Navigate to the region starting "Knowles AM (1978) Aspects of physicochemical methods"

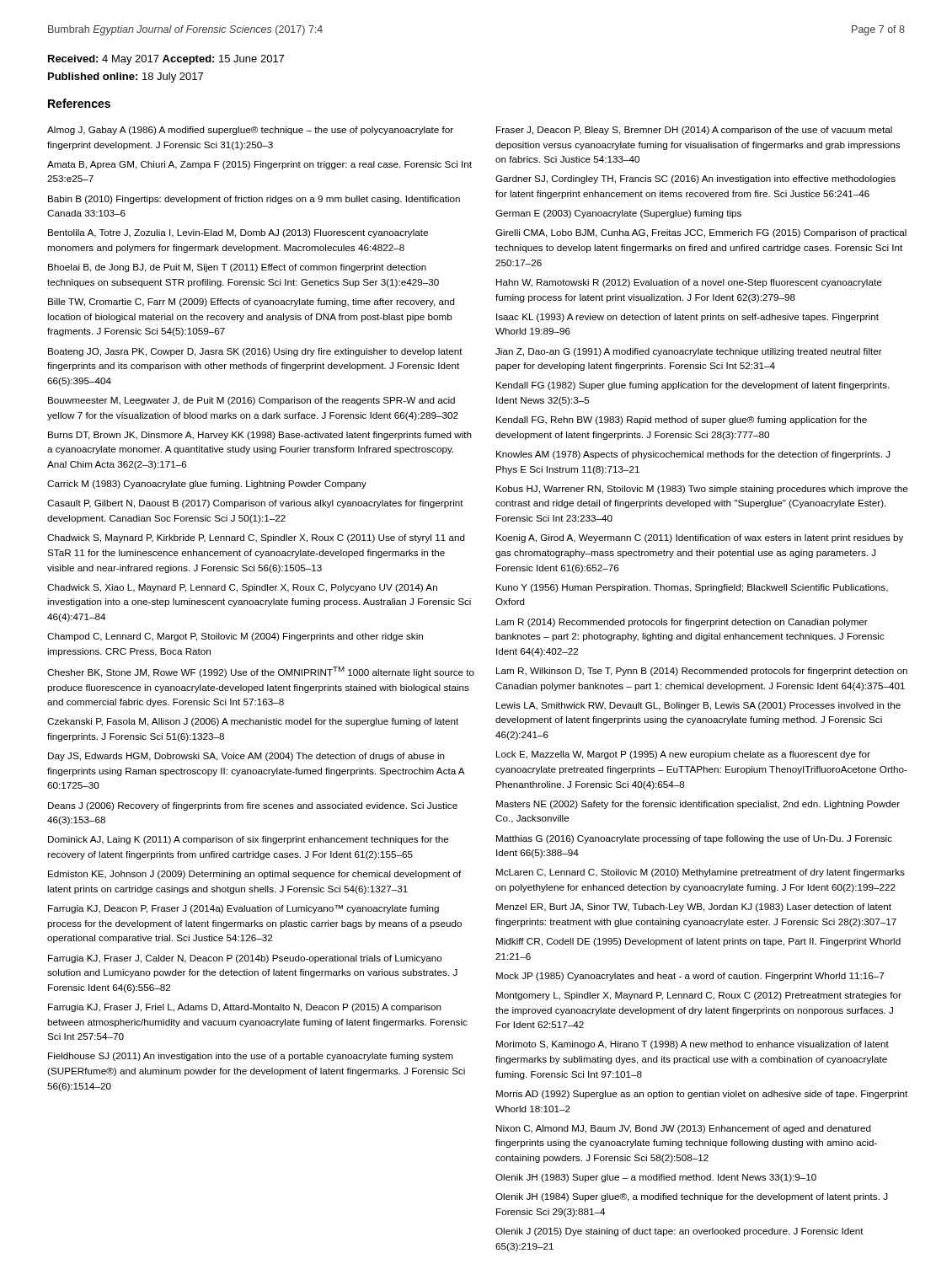[693, 461]
